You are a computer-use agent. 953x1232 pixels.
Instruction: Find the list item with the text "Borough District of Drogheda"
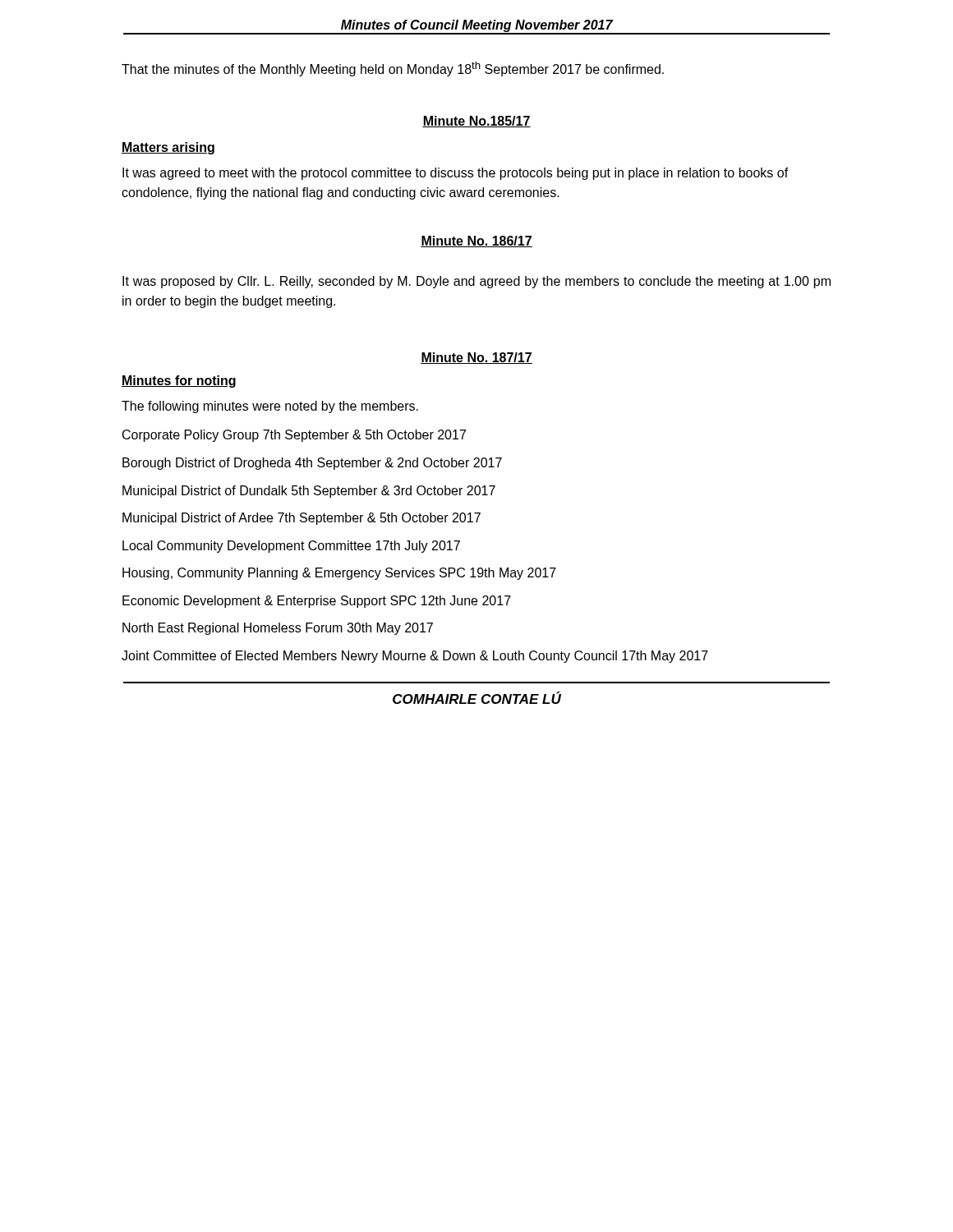(312, 463)
